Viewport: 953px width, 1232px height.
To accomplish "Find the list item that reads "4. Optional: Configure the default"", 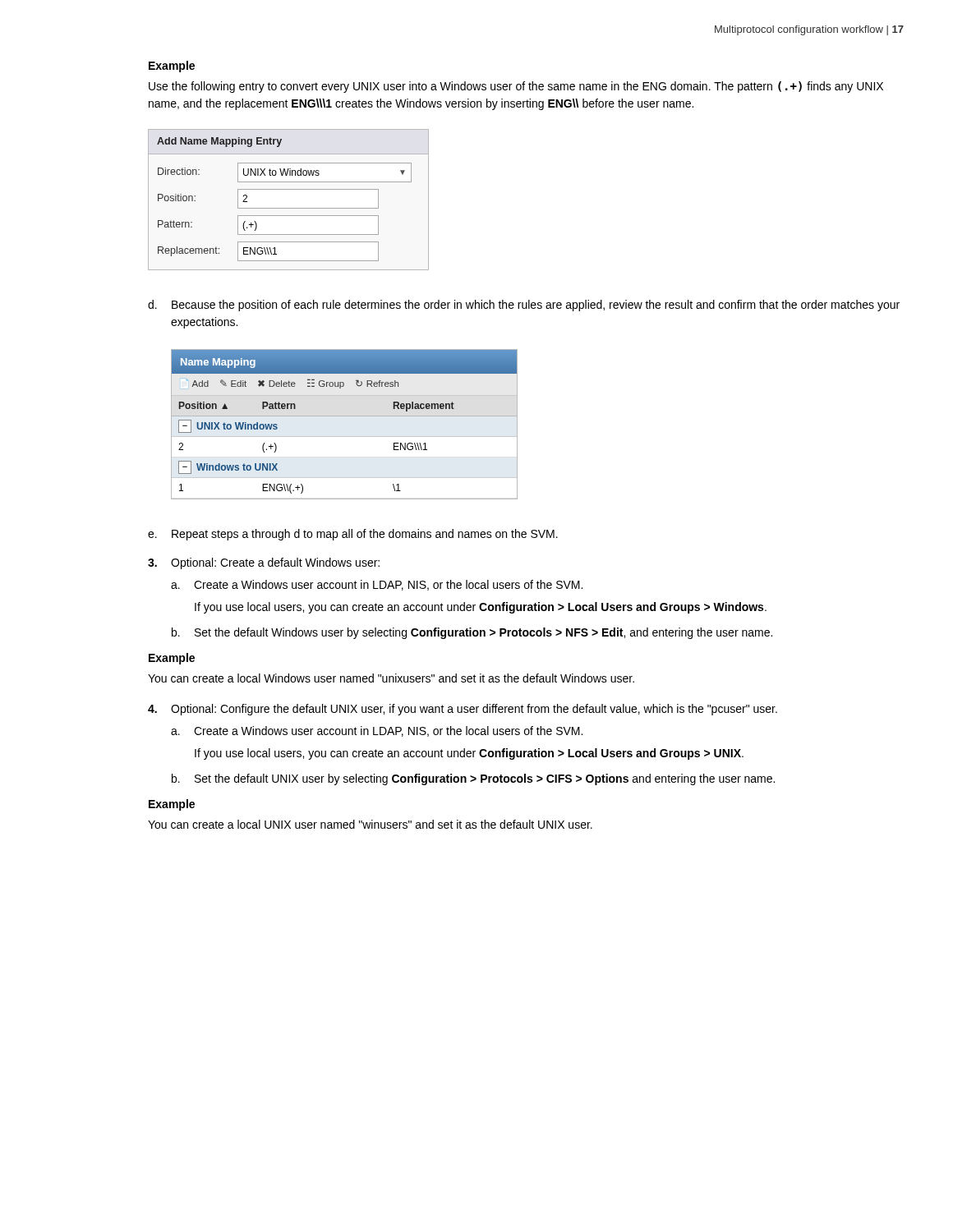I will [x=463, y=709].
